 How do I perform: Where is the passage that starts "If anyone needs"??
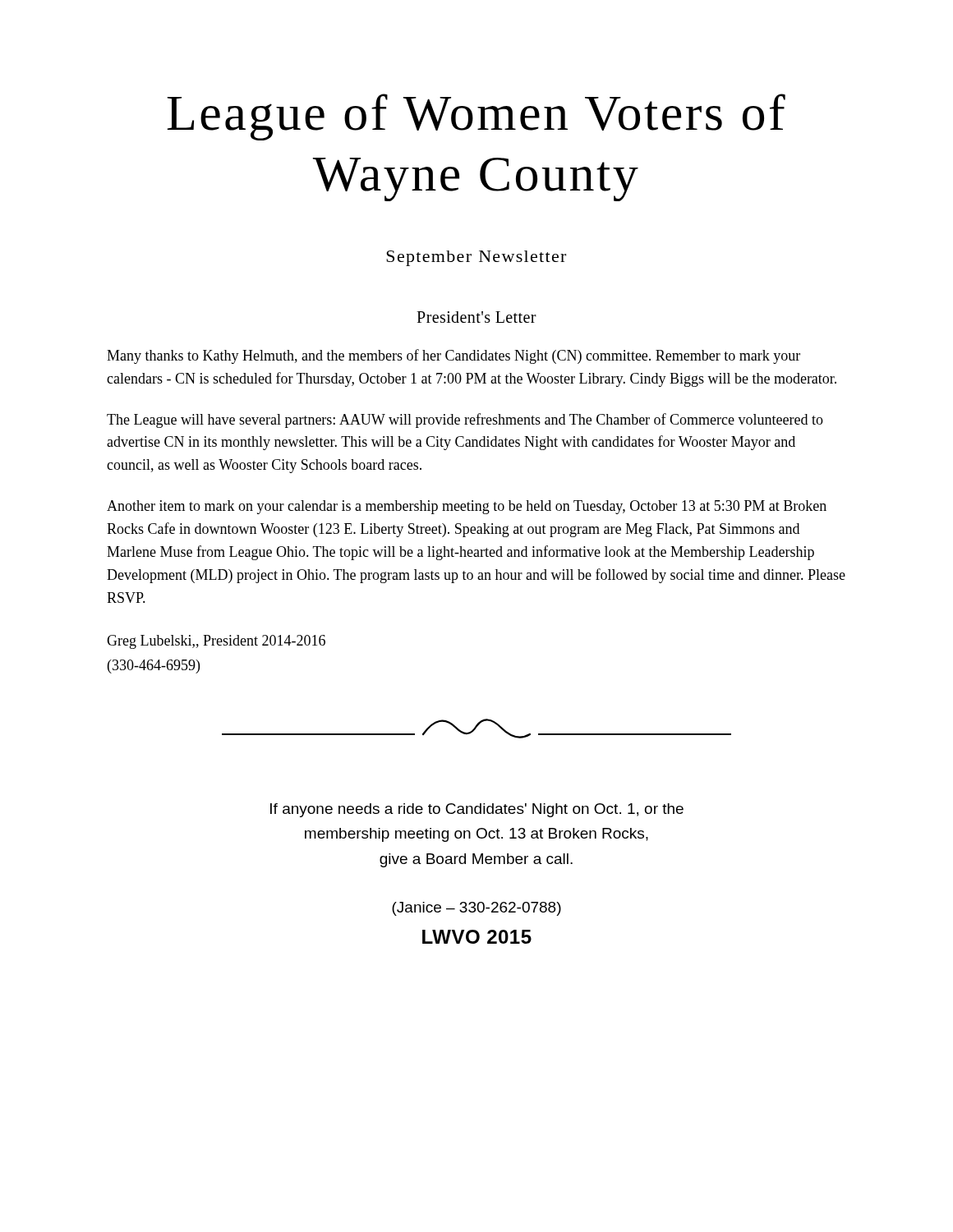click(x=476, y=833)
